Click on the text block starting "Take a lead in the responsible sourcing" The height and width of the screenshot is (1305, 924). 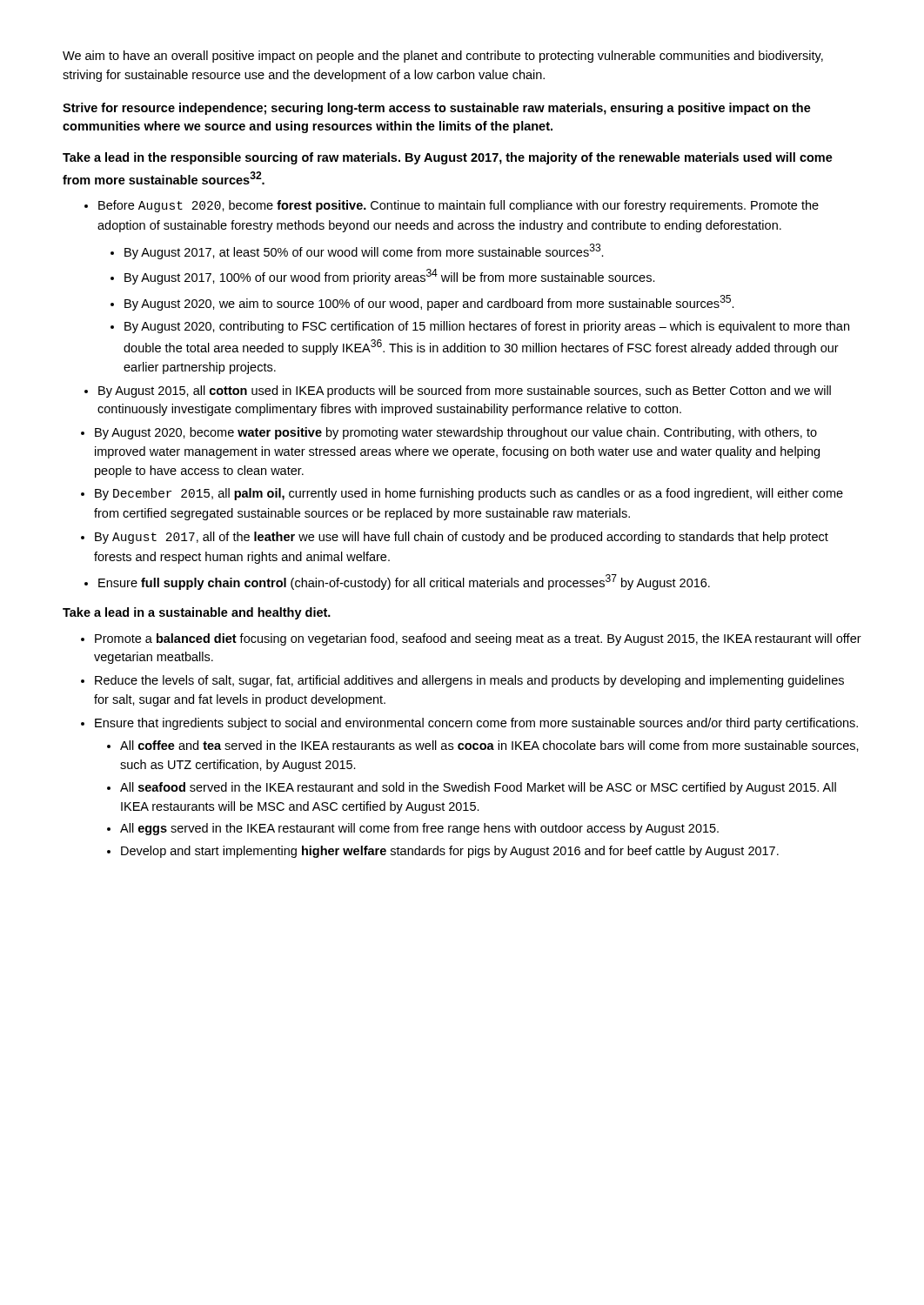448,169
